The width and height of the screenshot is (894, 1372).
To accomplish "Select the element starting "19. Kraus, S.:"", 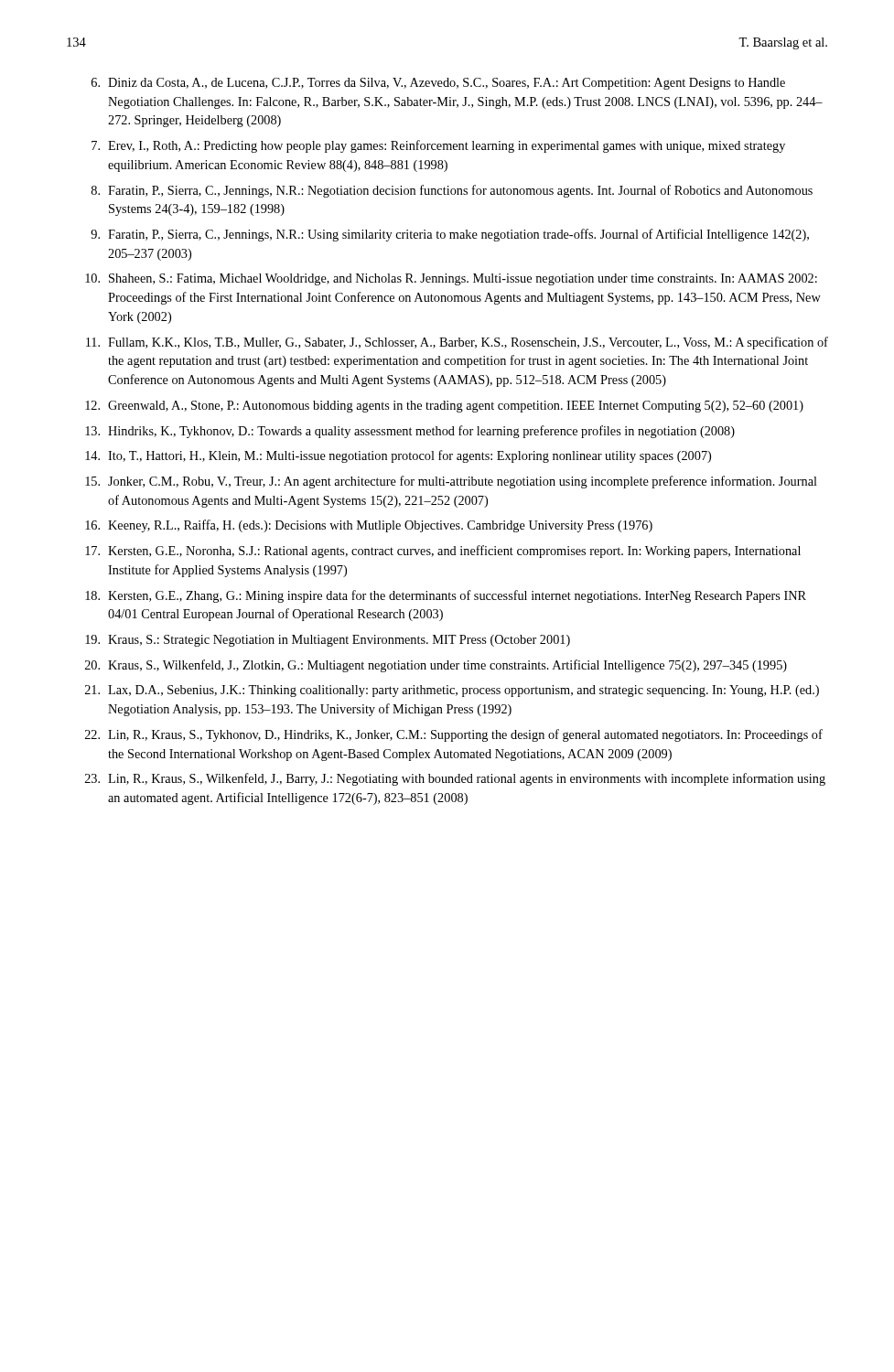I will click(447, 640).
